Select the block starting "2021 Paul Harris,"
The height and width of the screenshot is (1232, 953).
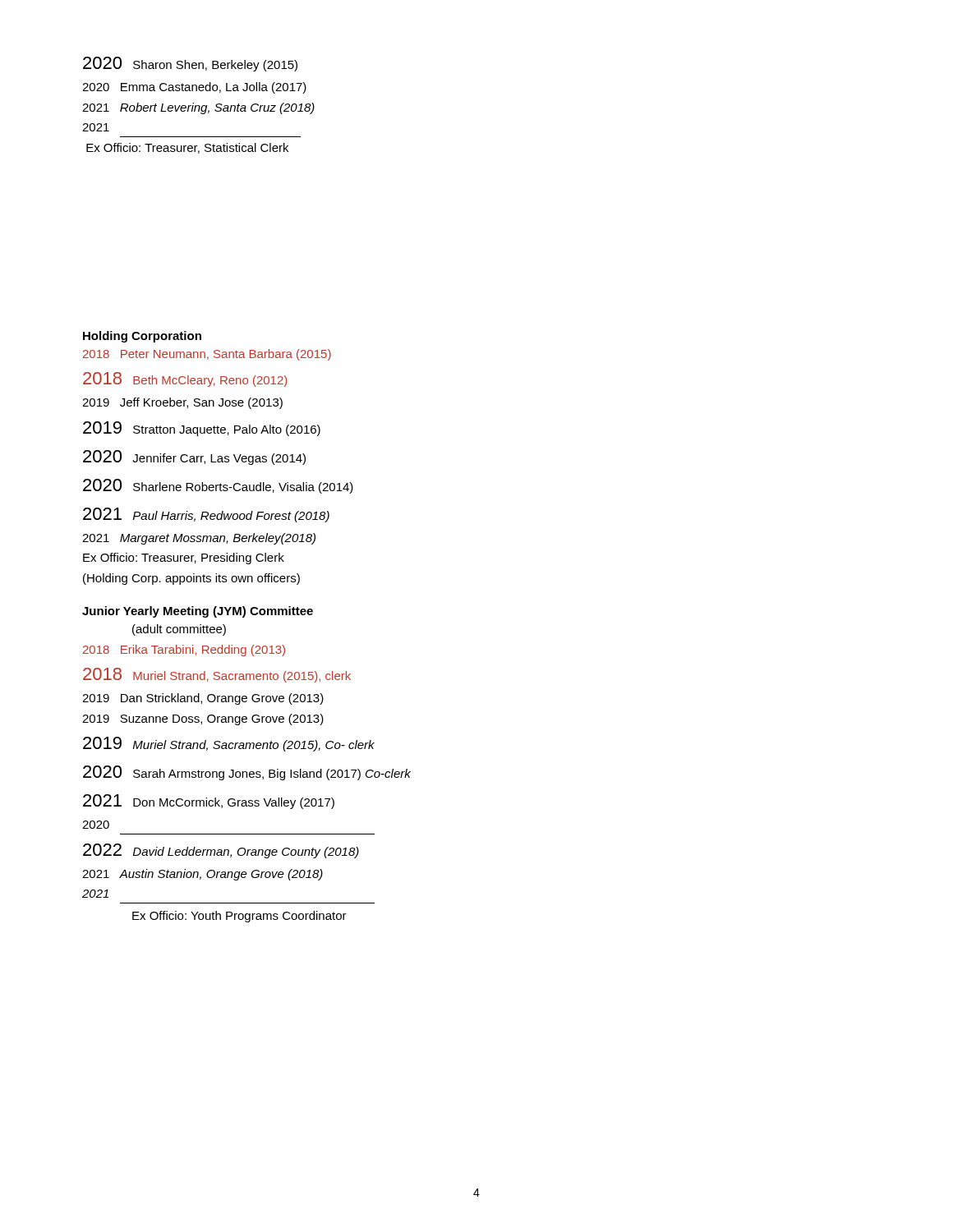click(206, 513)
